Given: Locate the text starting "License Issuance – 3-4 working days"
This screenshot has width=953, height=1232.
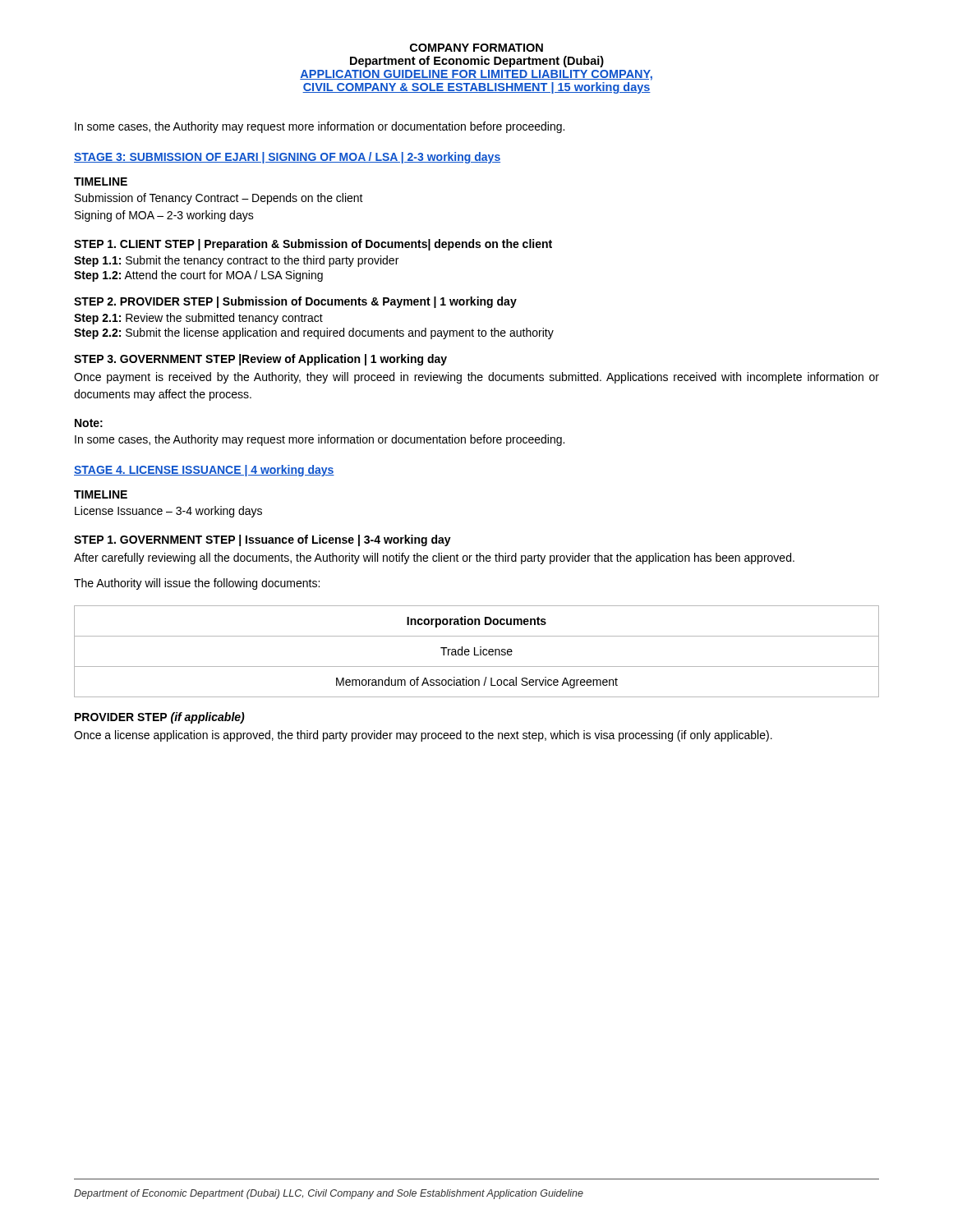Looking at the screenshot, I should coord(168,511).
